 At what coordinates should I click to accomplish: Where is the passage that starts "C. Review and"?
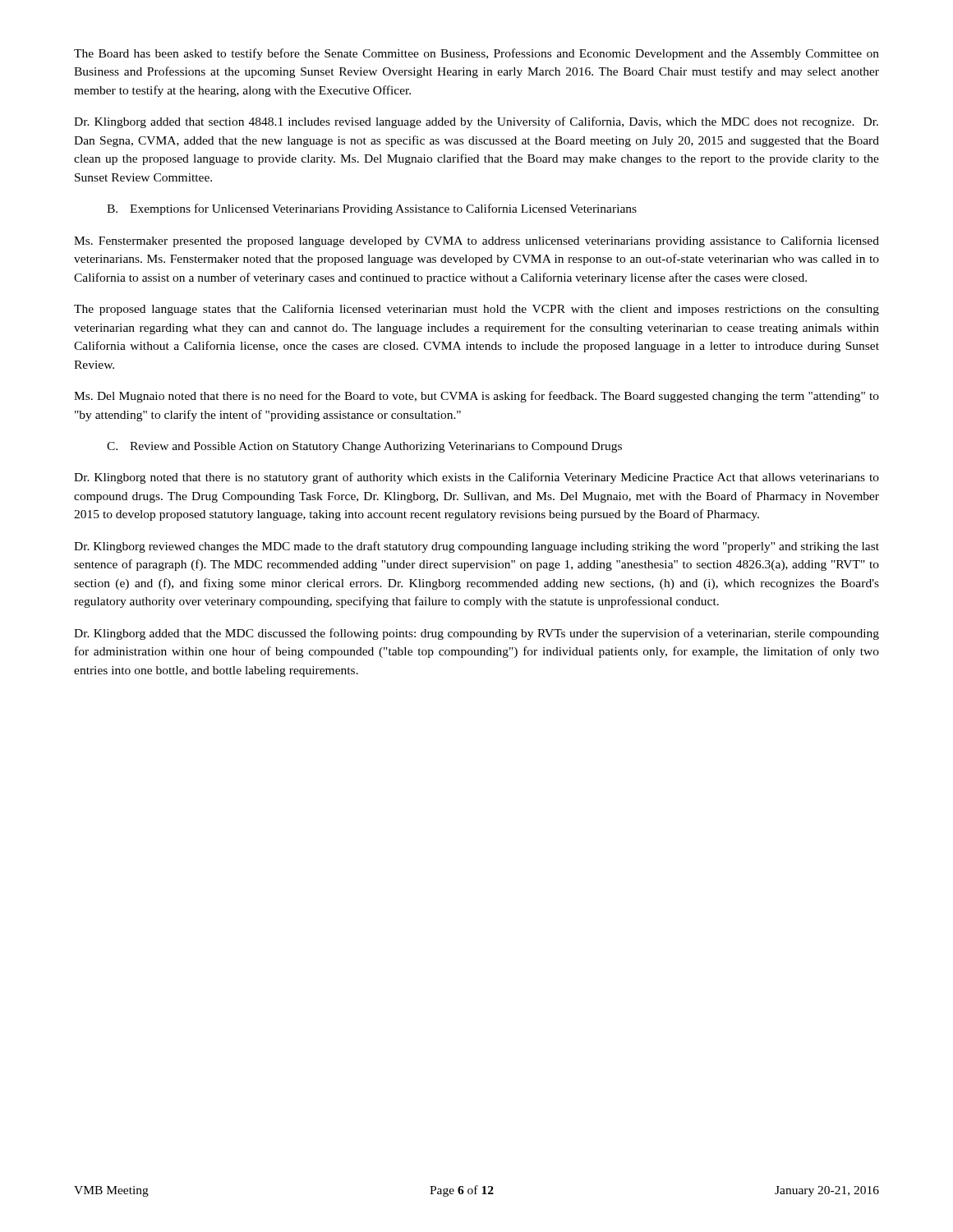pyautogui.click(x=493, y=446)
